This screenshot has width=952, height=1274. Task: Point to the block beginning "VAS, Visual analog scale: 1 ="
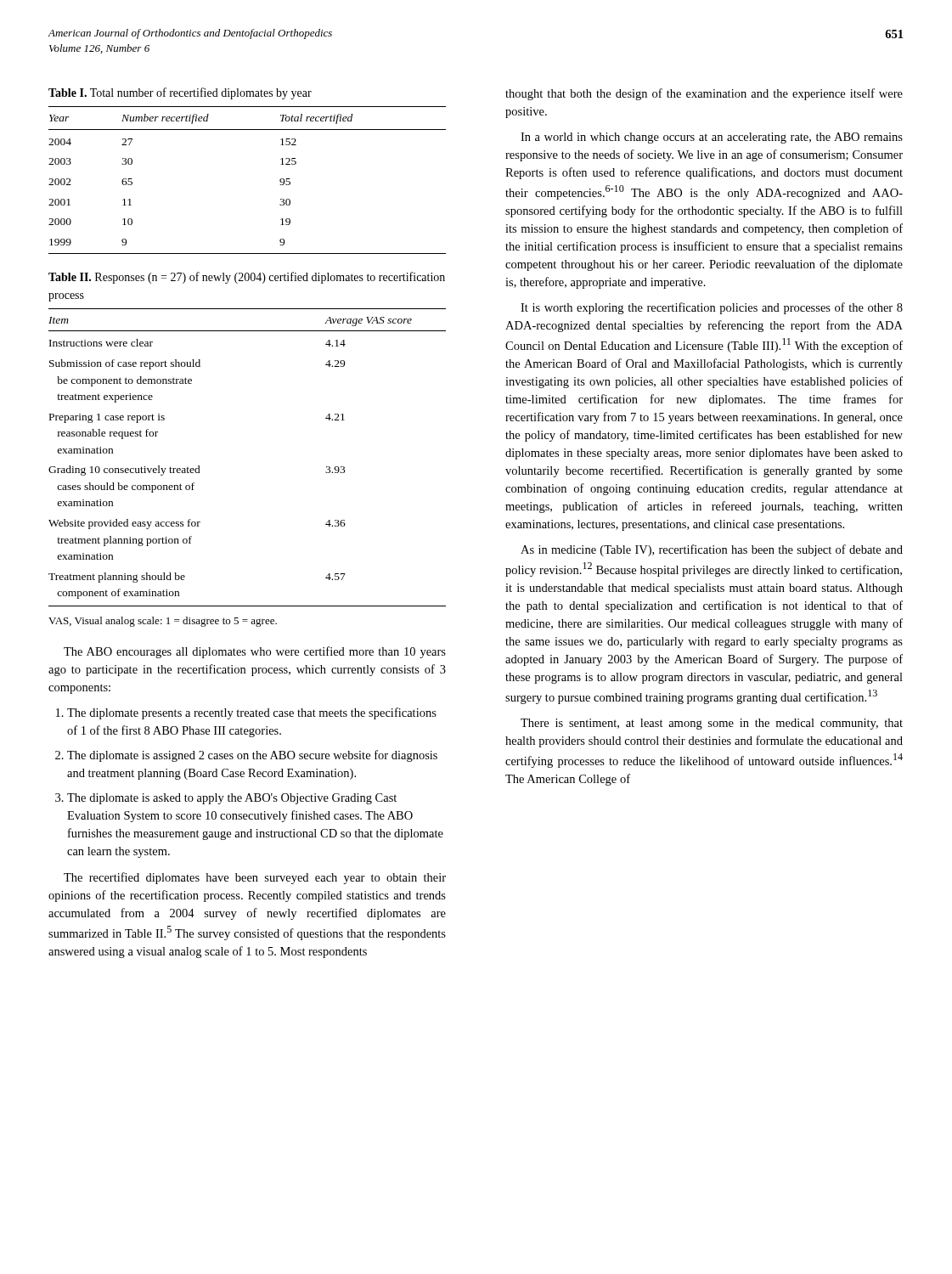click(x=163, y=620)
